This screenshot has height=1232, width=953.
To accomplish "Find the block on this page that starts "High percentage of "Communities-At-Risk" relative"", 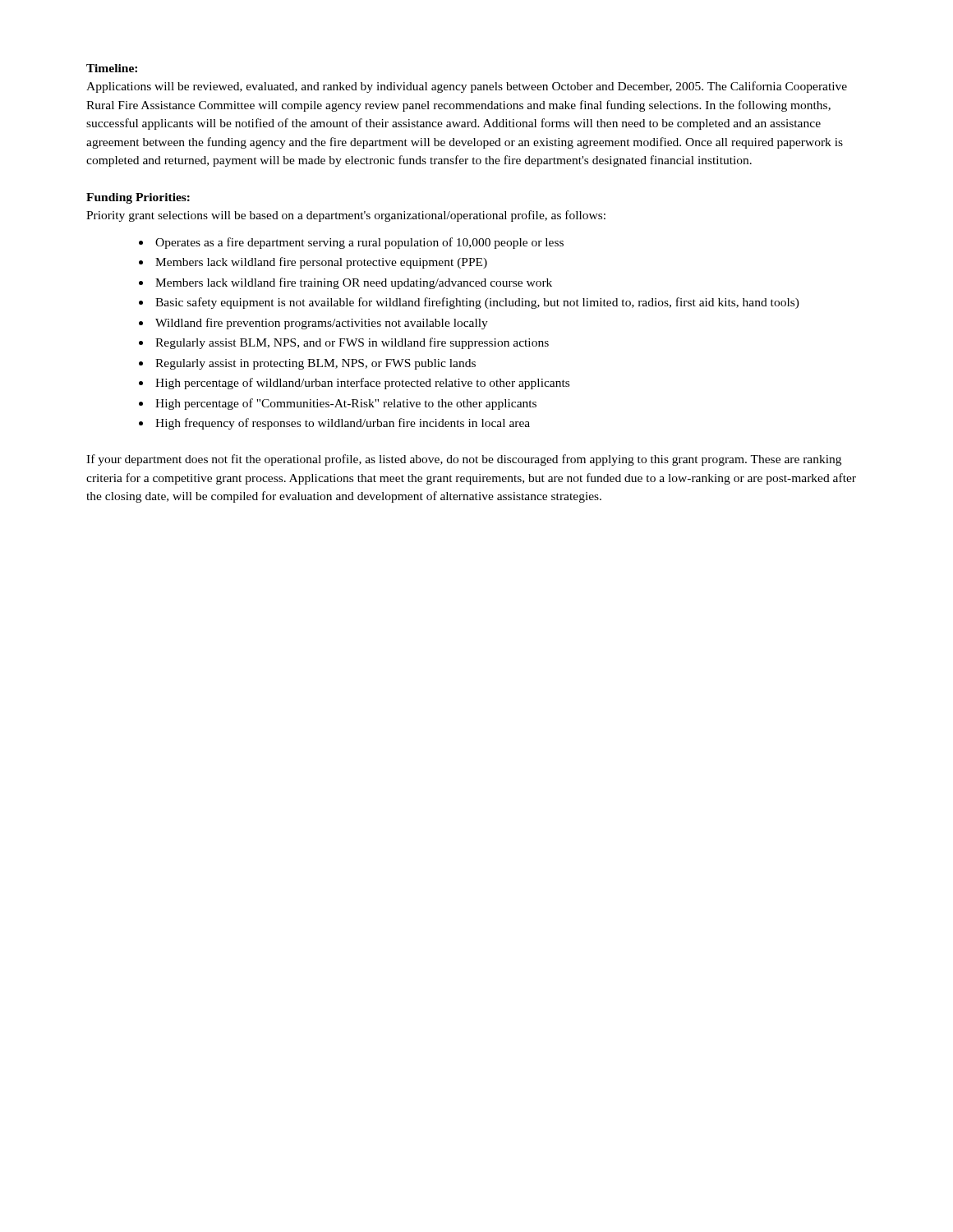I will pyautogui.click(x=346, y=402).
